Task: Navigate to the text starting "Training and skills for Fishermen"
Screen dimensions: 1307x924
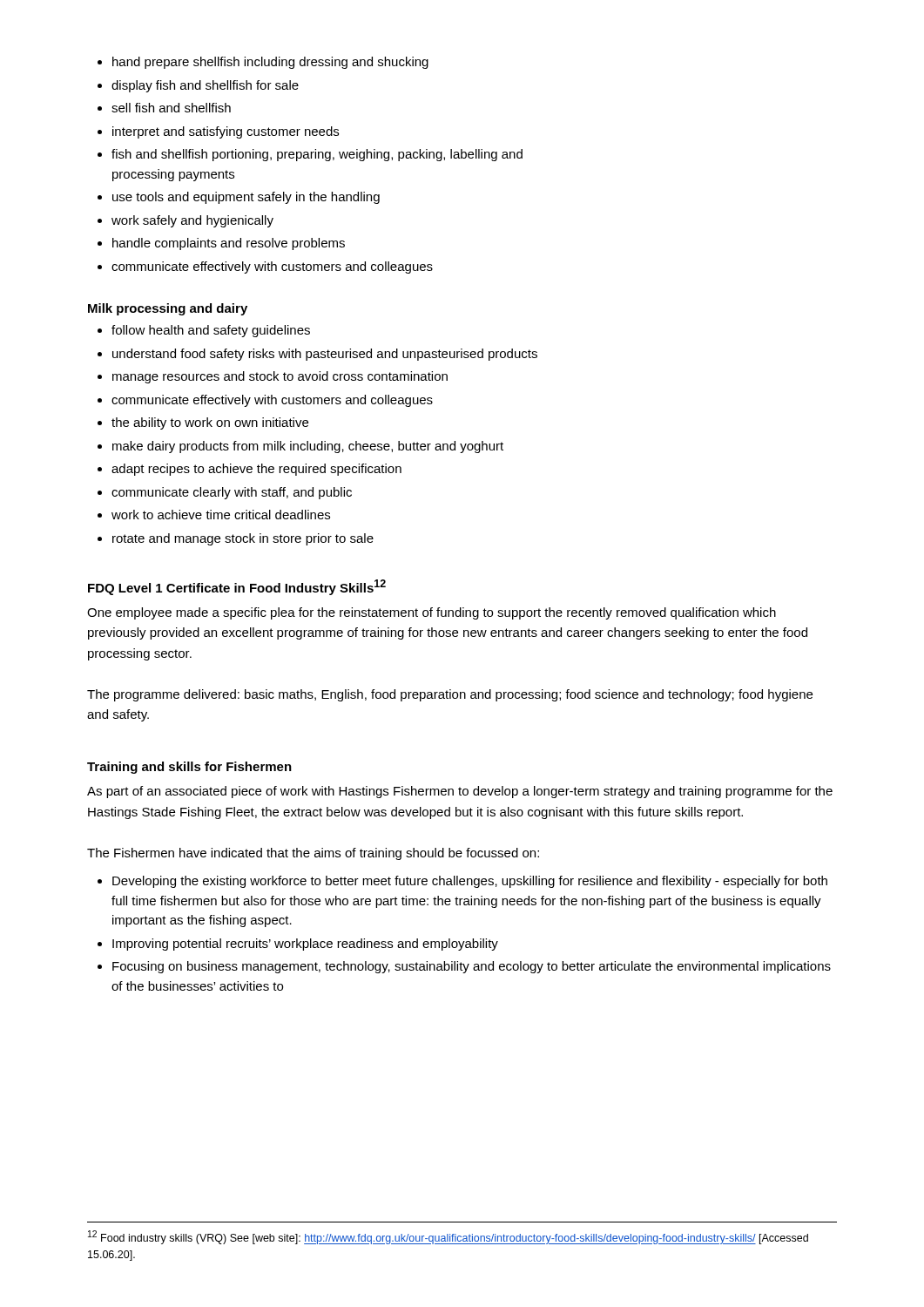Action: [189, 767]
